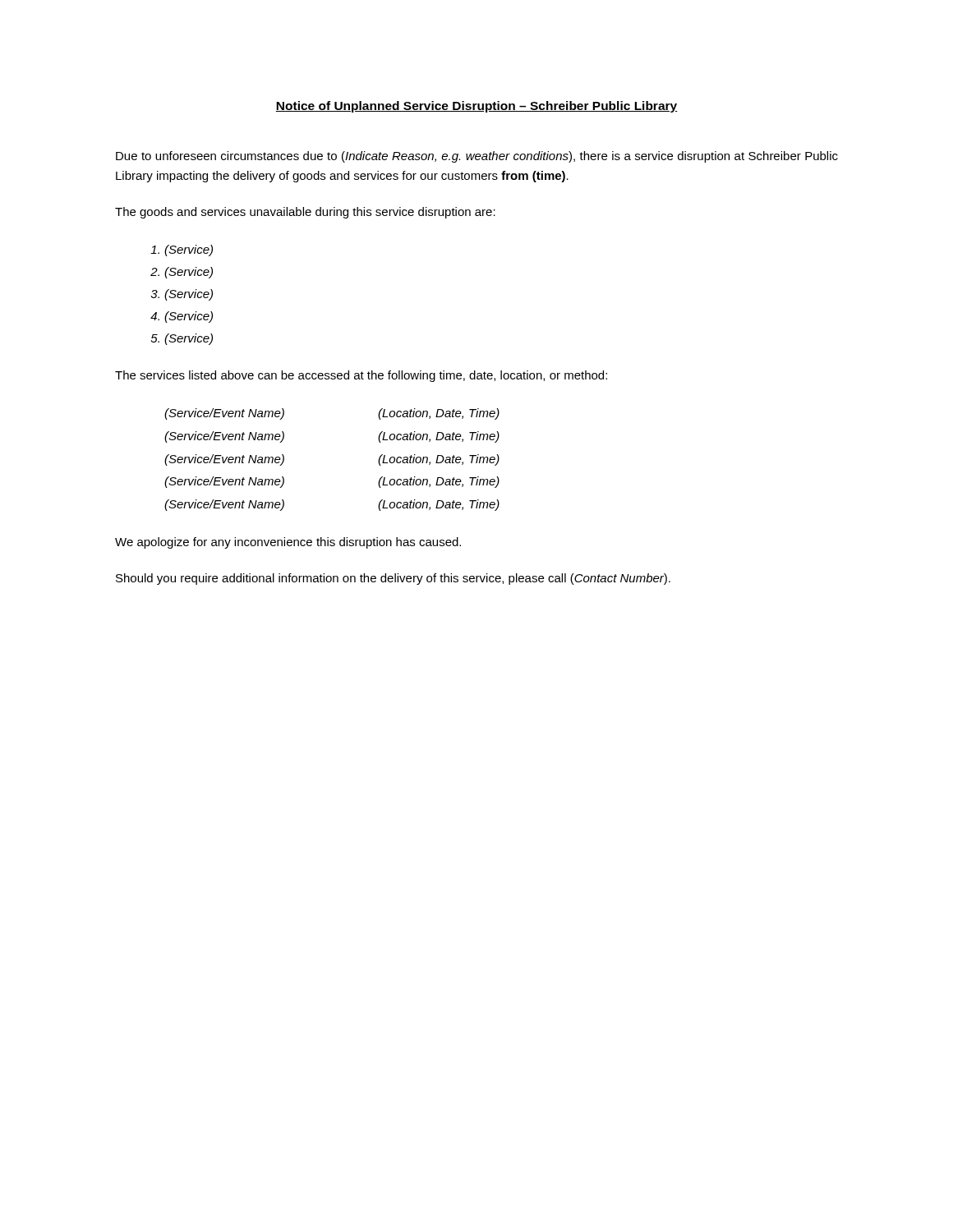953x1232 pixels.
Task: Locate the region starting "The goods and services unavailable during this"
Action: [x=305, y=211]
